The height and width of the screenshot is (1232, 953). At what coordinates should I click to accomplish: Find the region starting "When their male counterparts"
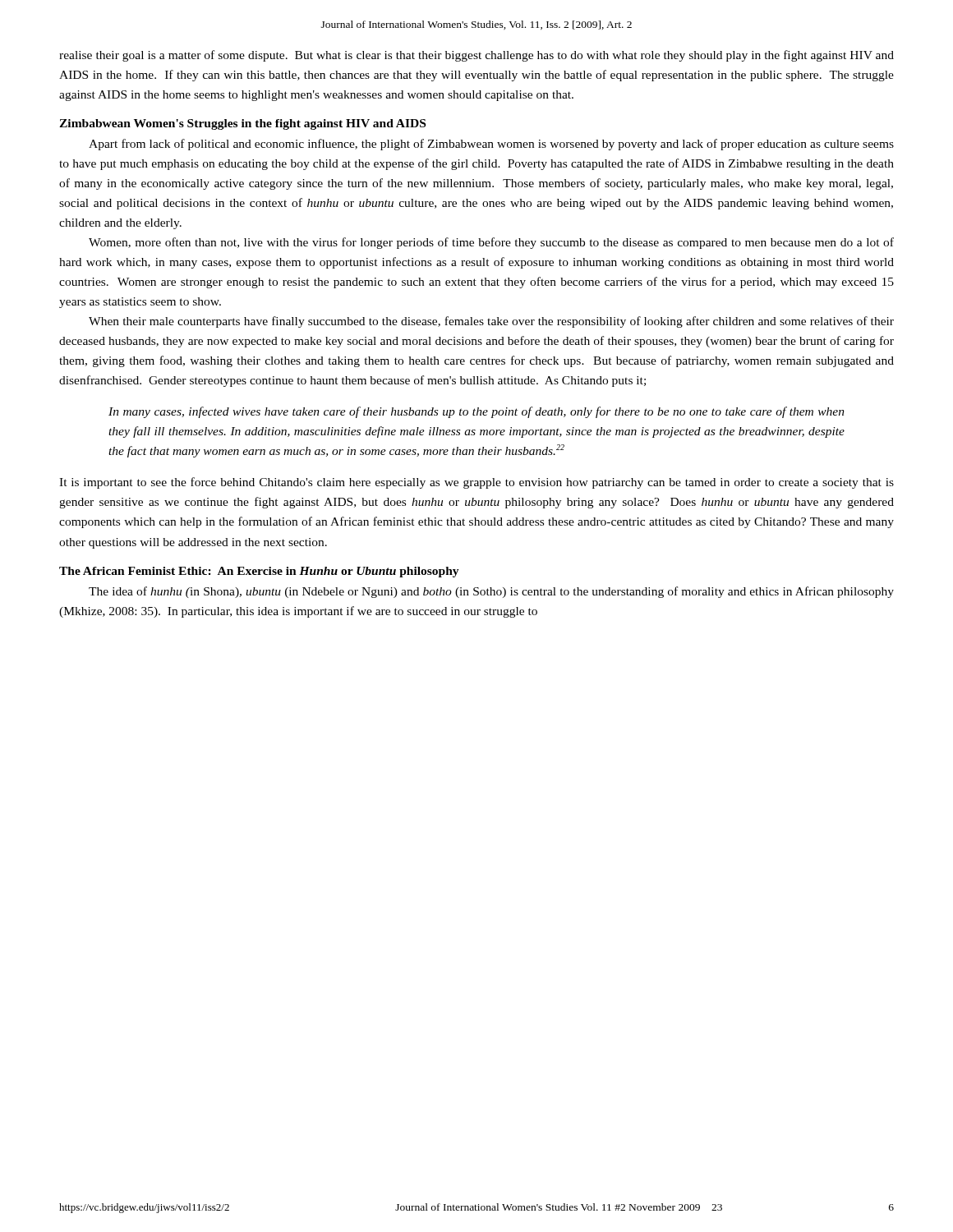tap(476, 351)
